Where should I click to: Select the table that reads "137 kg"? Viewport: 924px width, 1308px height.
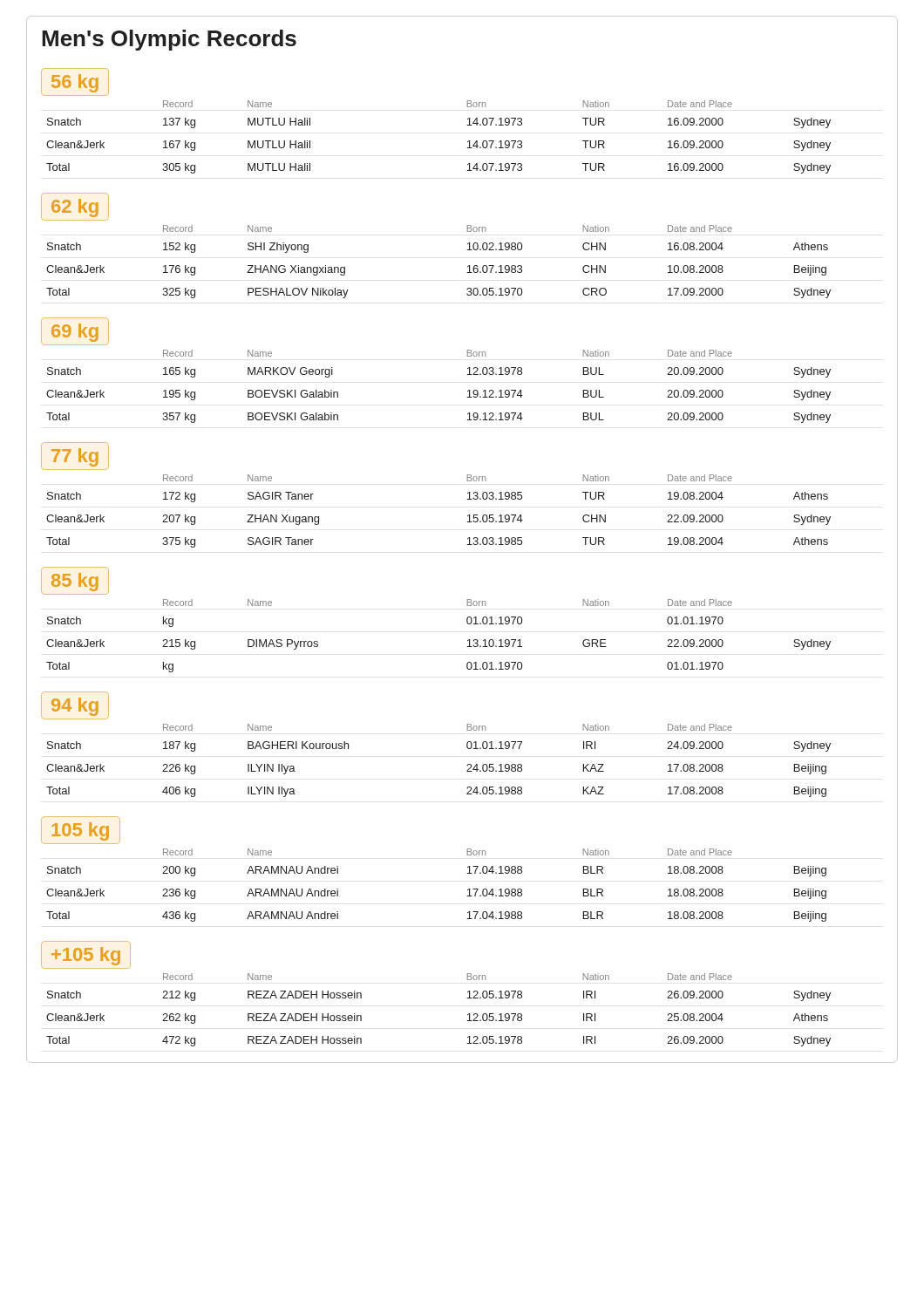pos(462,138)
